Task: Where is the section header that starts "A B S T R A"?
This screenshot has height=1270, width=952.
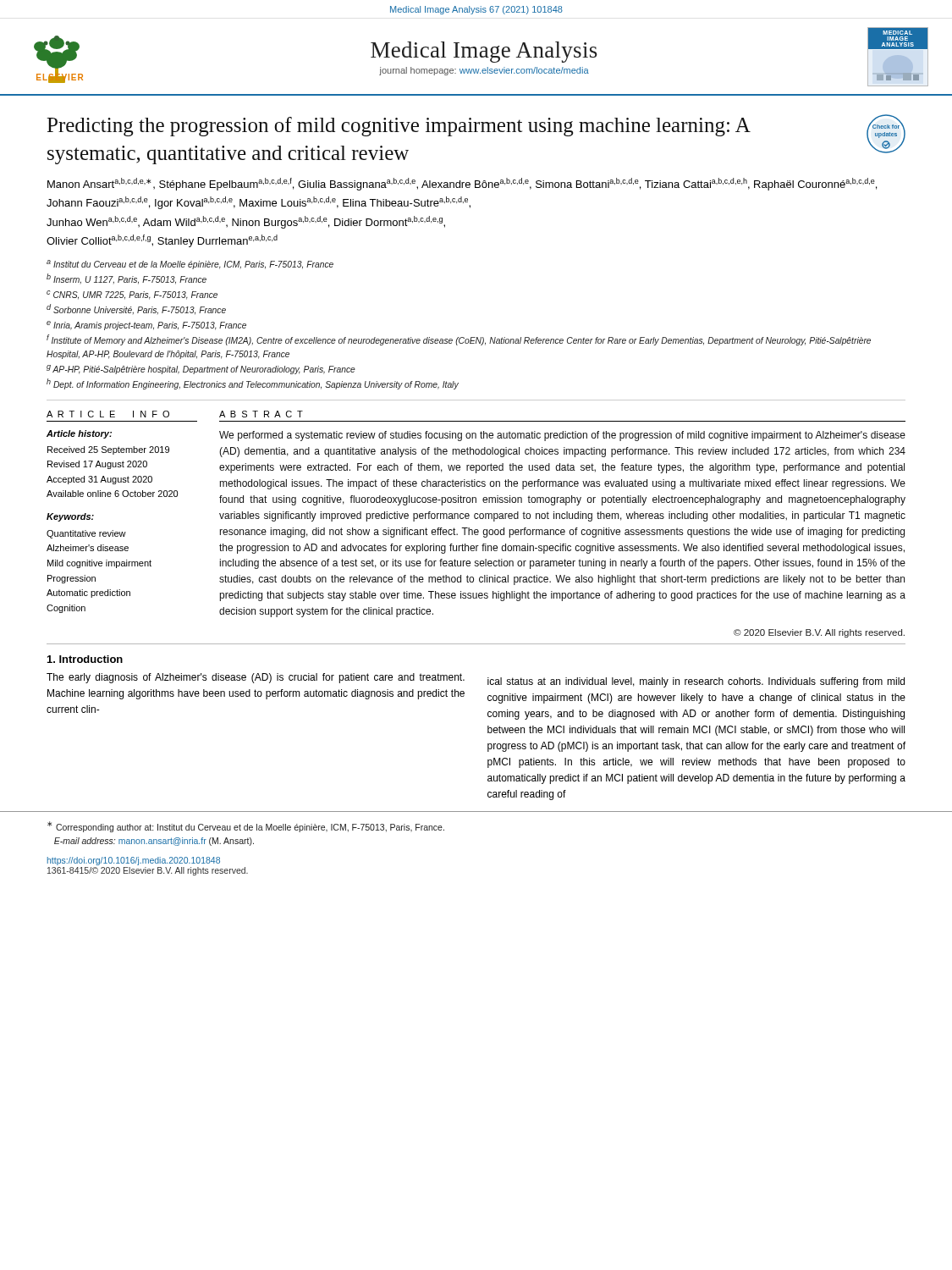Action: click(262, 414)
